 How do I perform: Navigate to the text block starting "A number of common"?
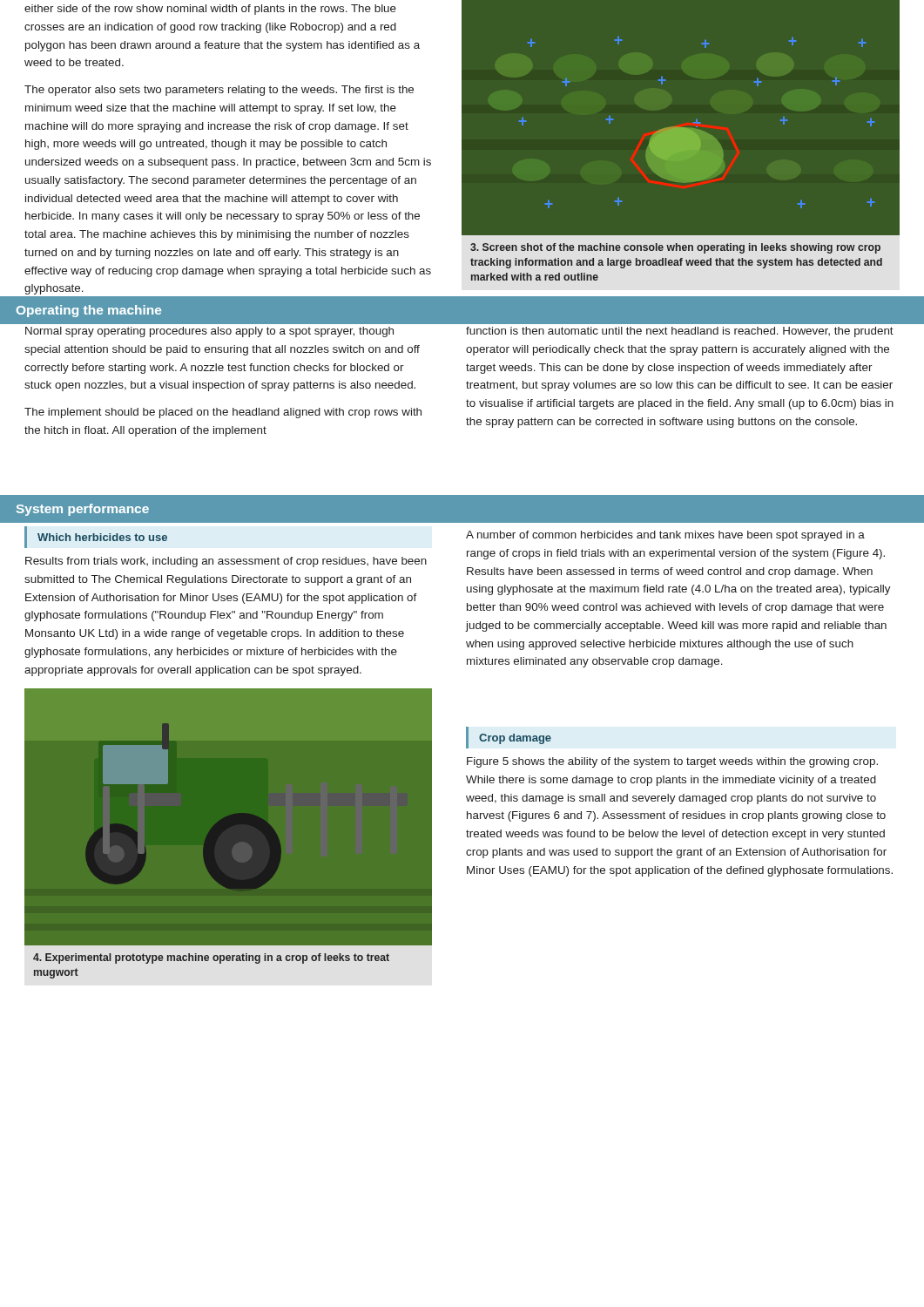681,599
